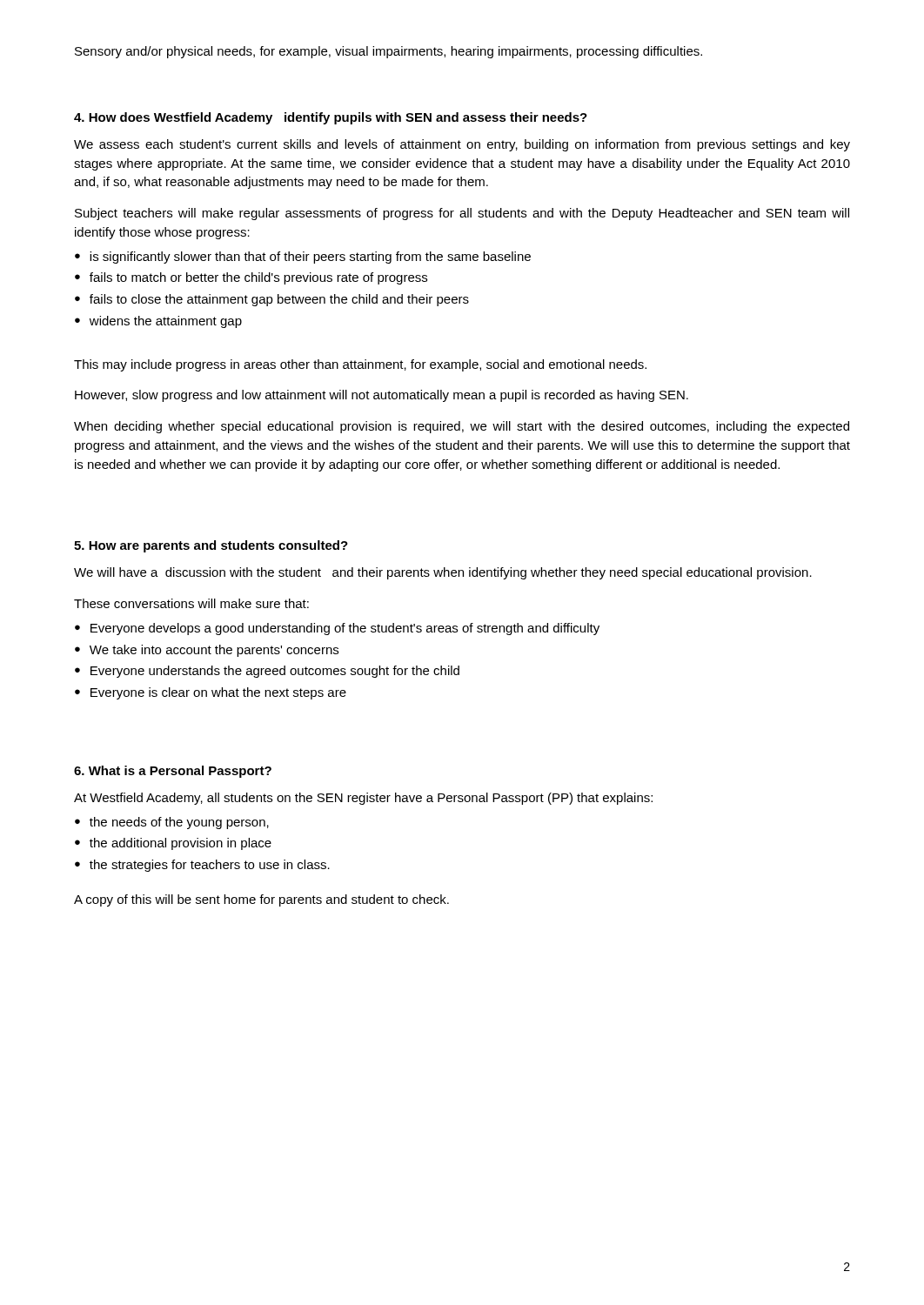Click on the element starting "fails to match or"
The width and height of the screenshot is (924, 1305).
[259, 277]
